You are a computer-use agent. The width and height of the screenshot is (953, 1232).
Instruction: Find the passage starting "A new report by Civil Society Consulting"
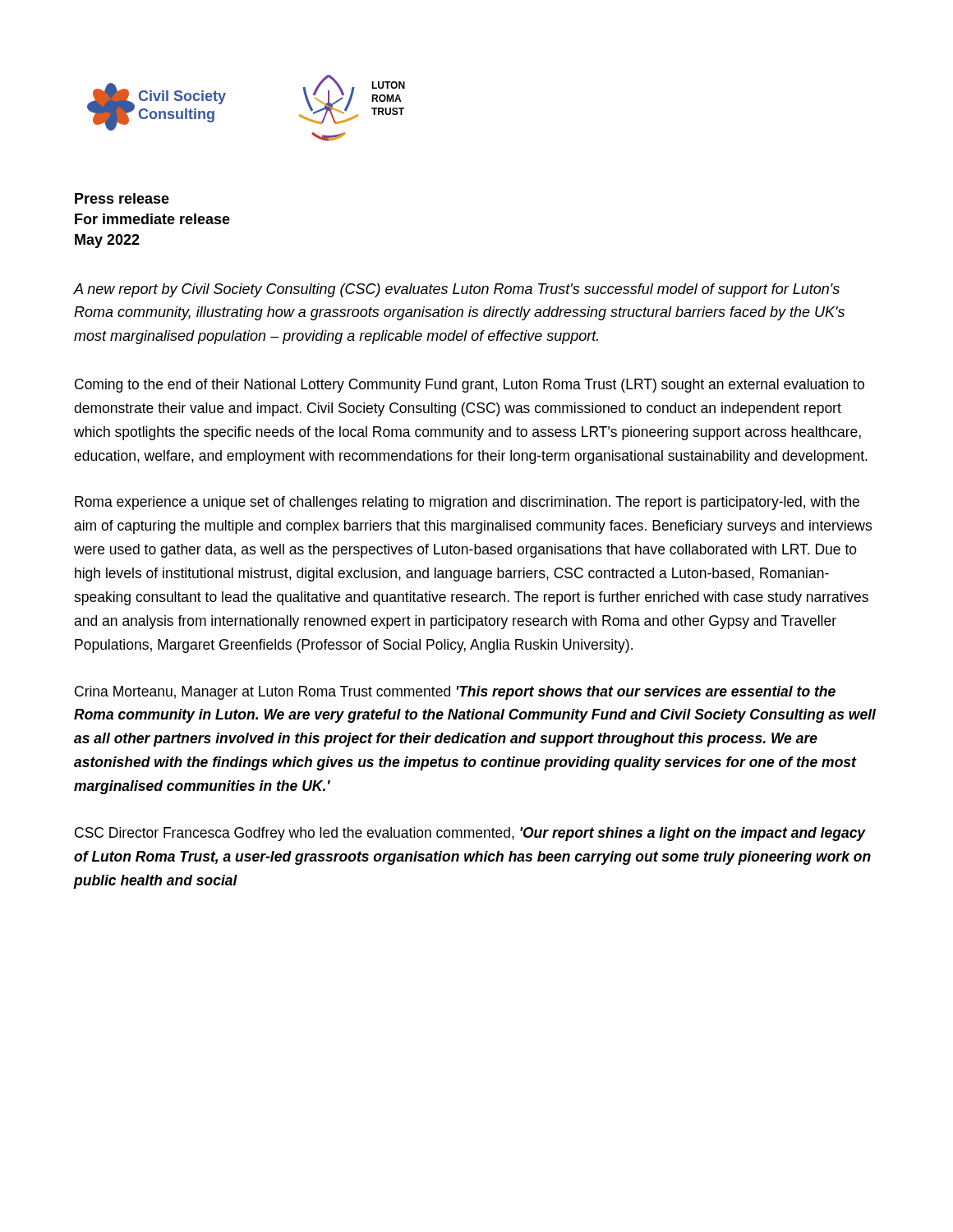(x=459, y=312)
